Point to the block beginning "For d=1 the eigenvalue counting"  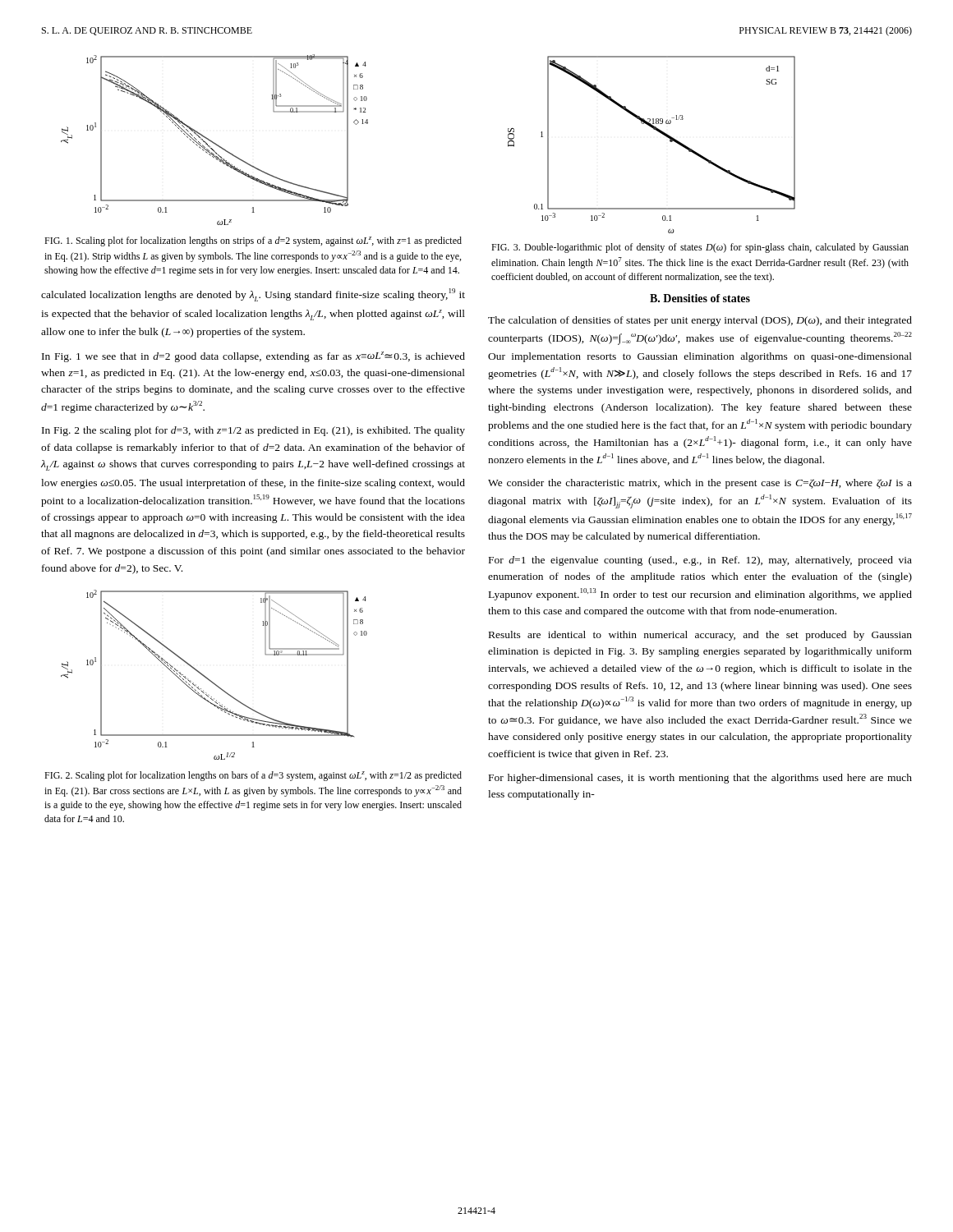coord(700,585)
